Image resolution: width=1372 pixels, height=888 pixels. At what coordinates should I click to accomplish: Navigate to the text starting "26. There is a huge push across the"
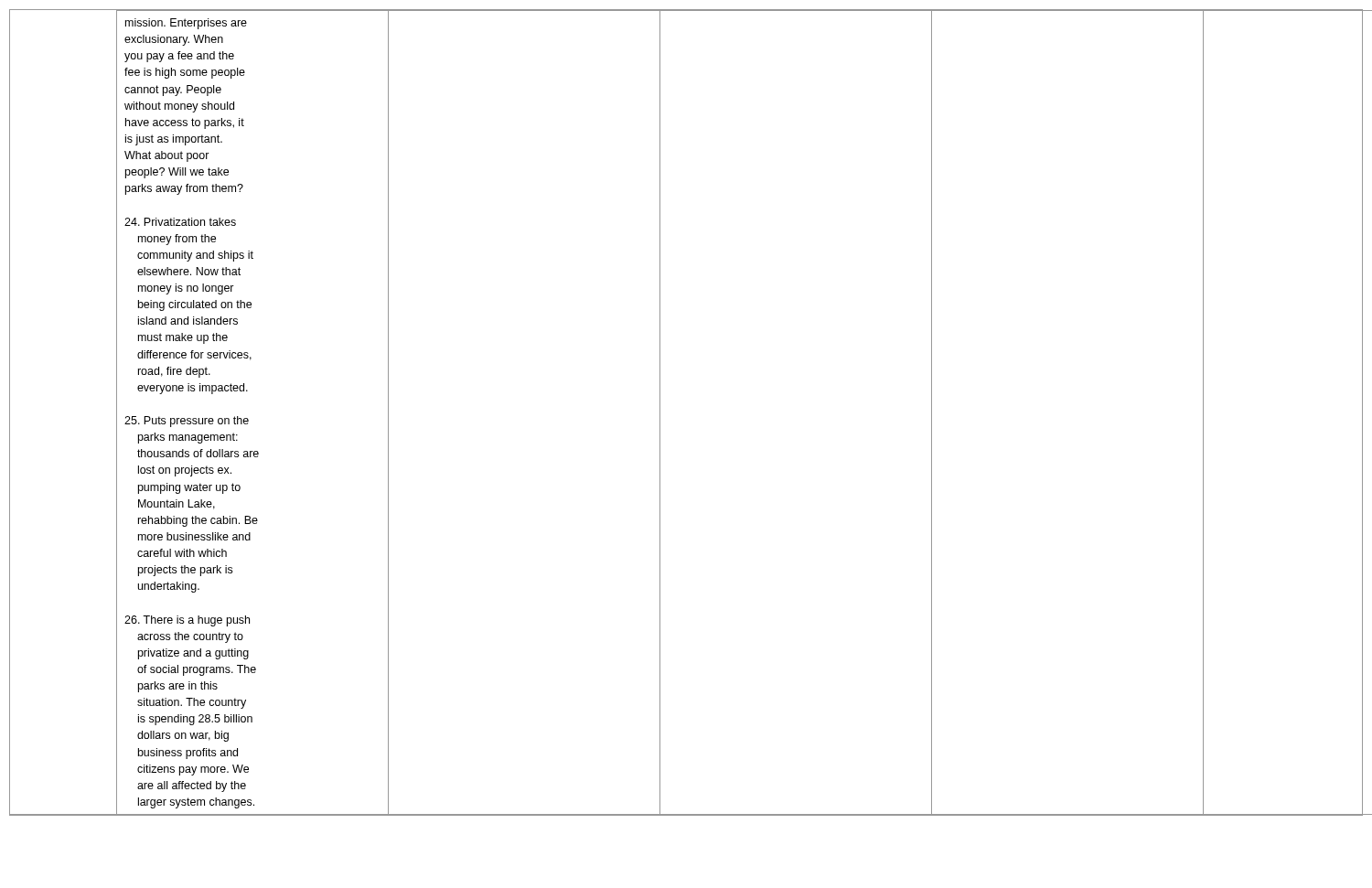coord(190,711)
